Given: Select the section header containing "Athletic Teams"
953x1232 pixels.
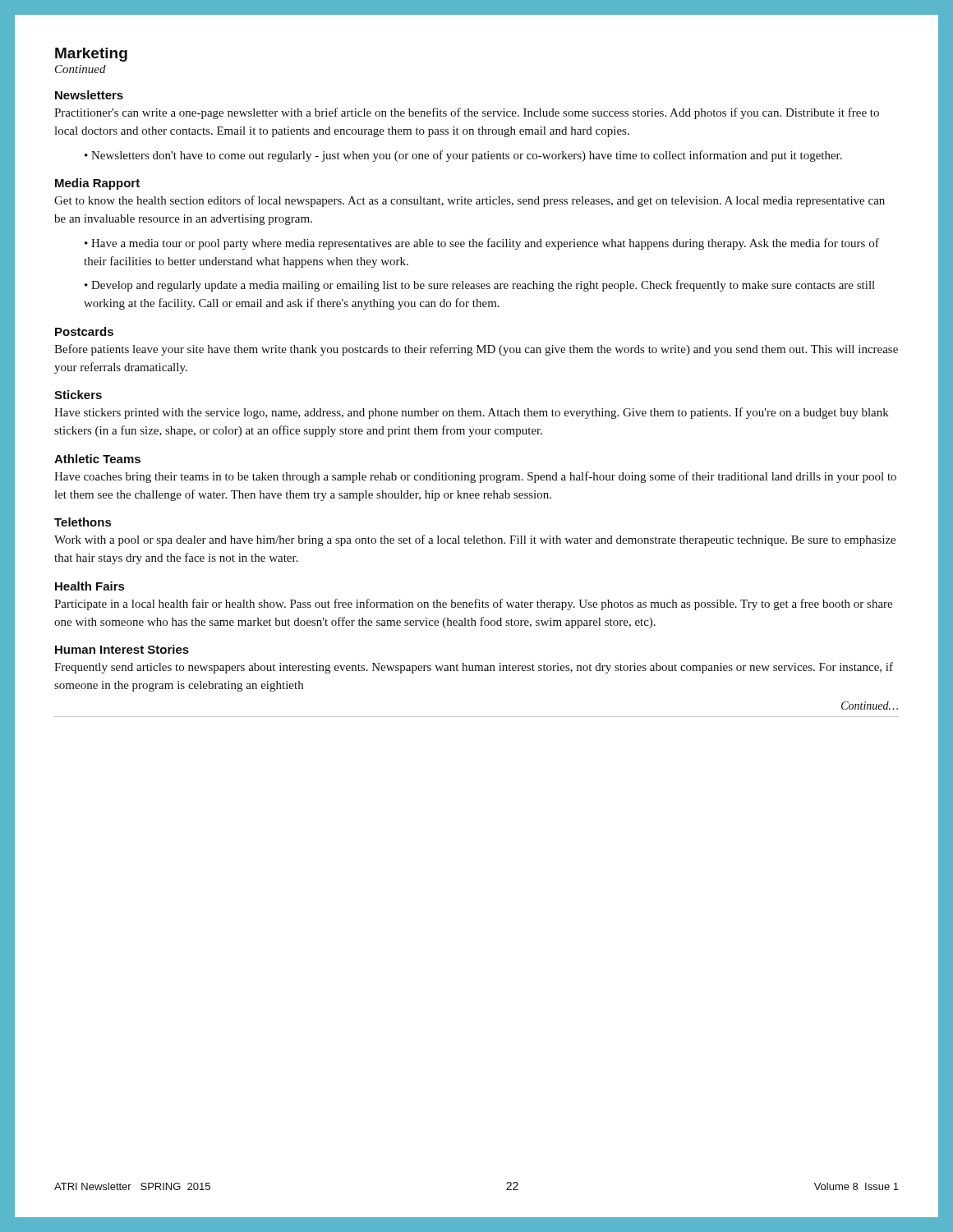Looking at the screenshot, I should [98, 458].
